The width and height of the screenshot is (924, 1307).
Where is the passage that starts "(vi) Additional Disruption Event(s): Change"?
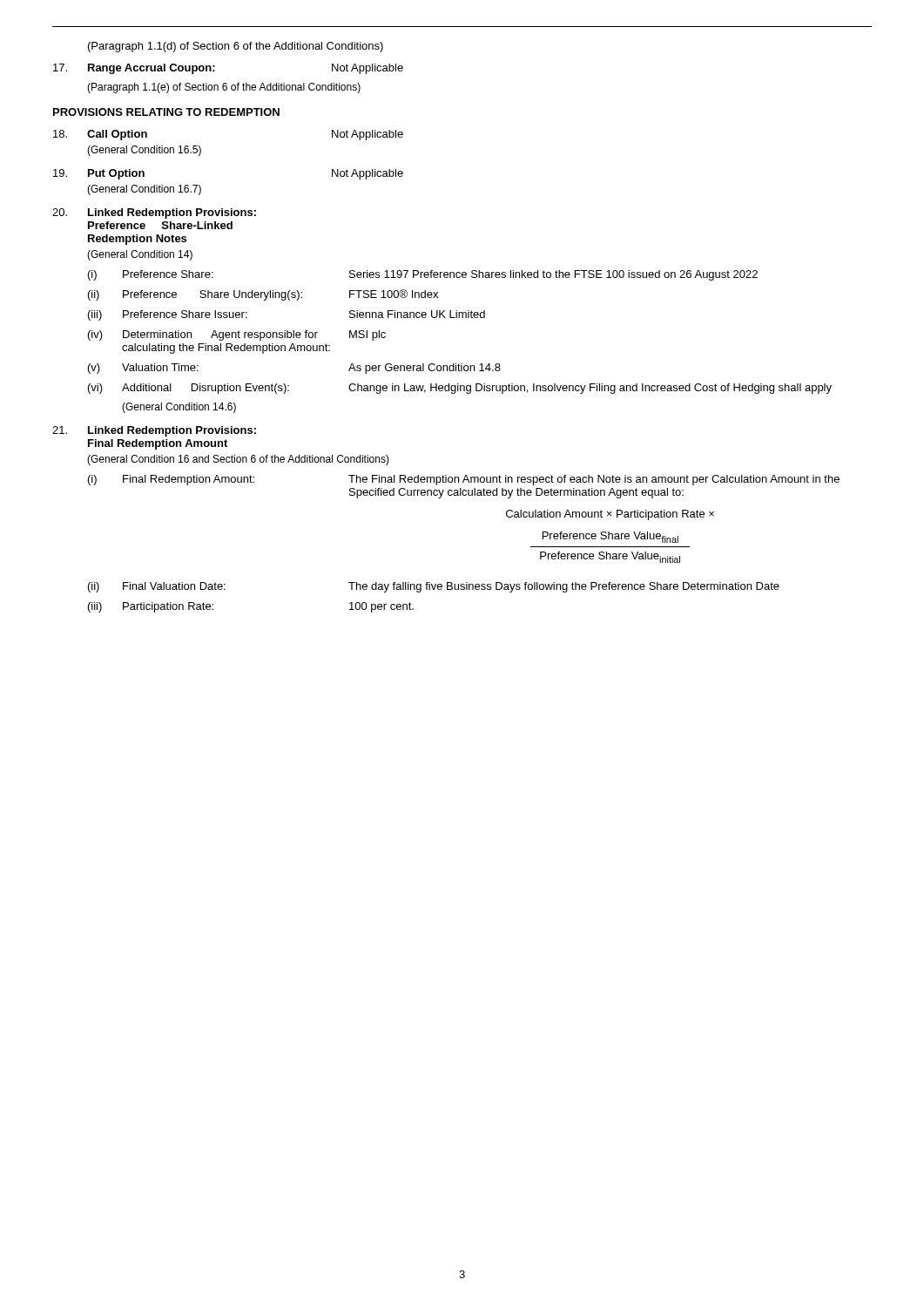(x=462, y=387)
